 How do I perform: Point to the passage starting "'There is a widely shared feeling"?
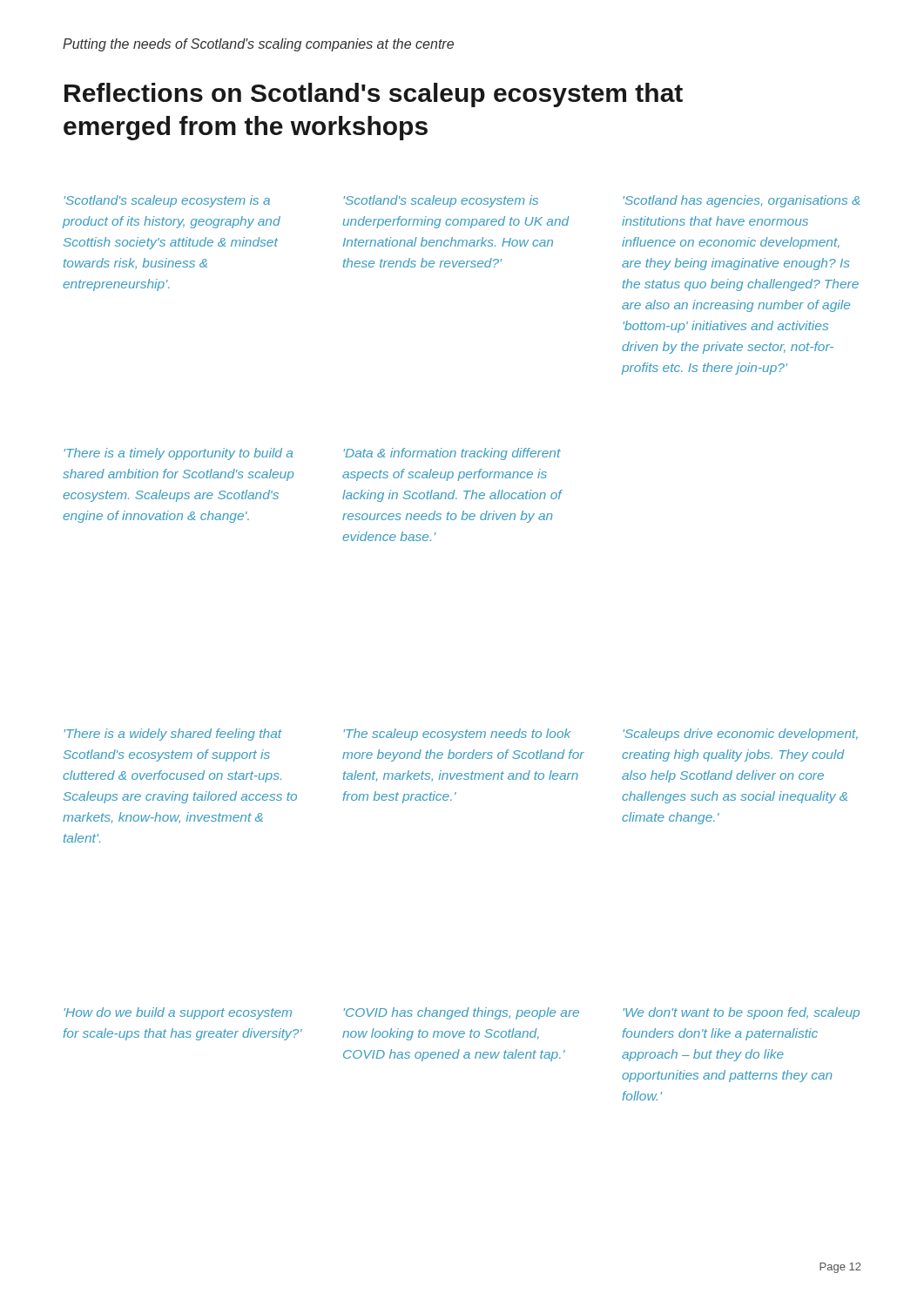coord(185,786)
